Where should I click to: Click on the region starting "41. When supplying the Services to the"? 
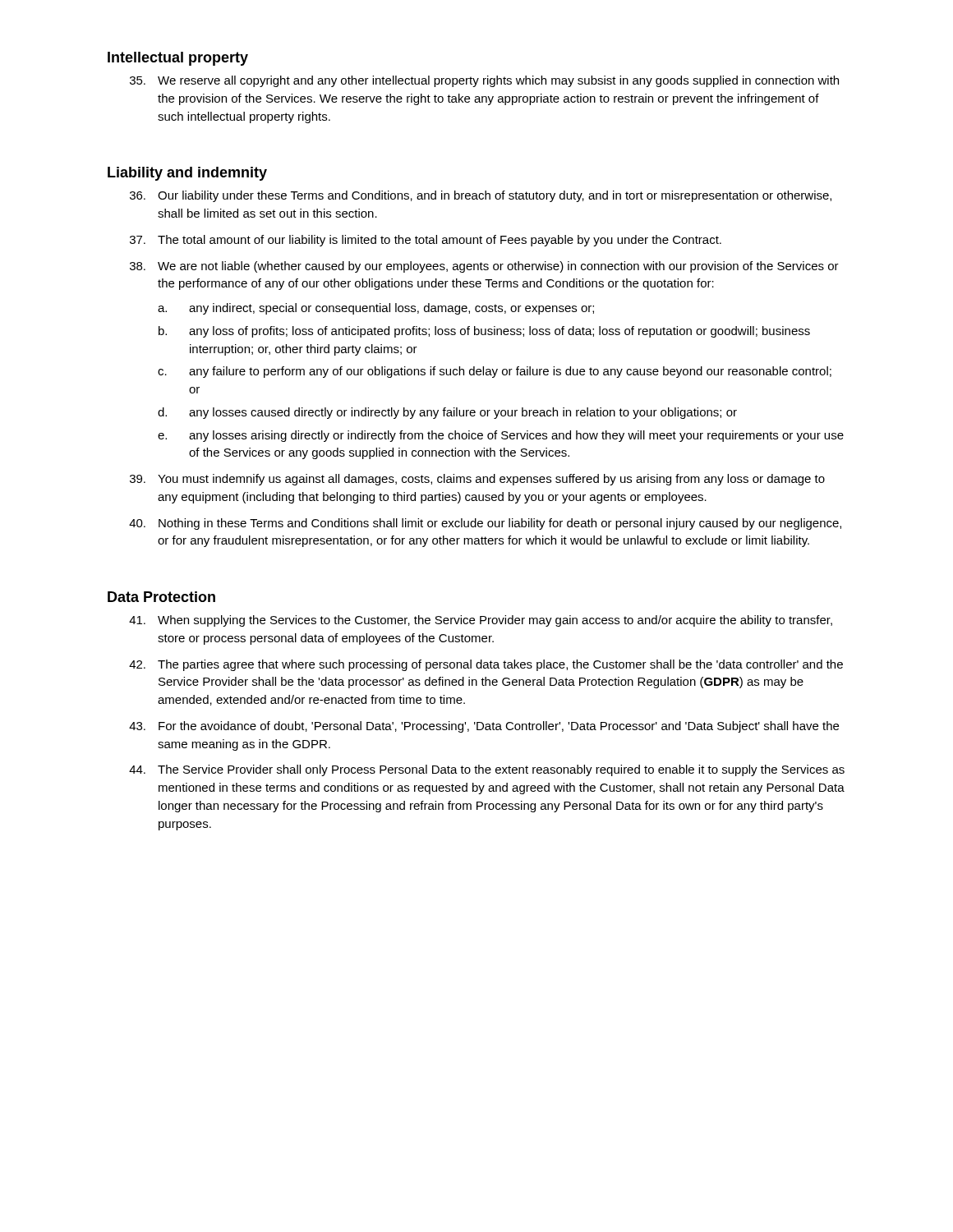[476, 629]
